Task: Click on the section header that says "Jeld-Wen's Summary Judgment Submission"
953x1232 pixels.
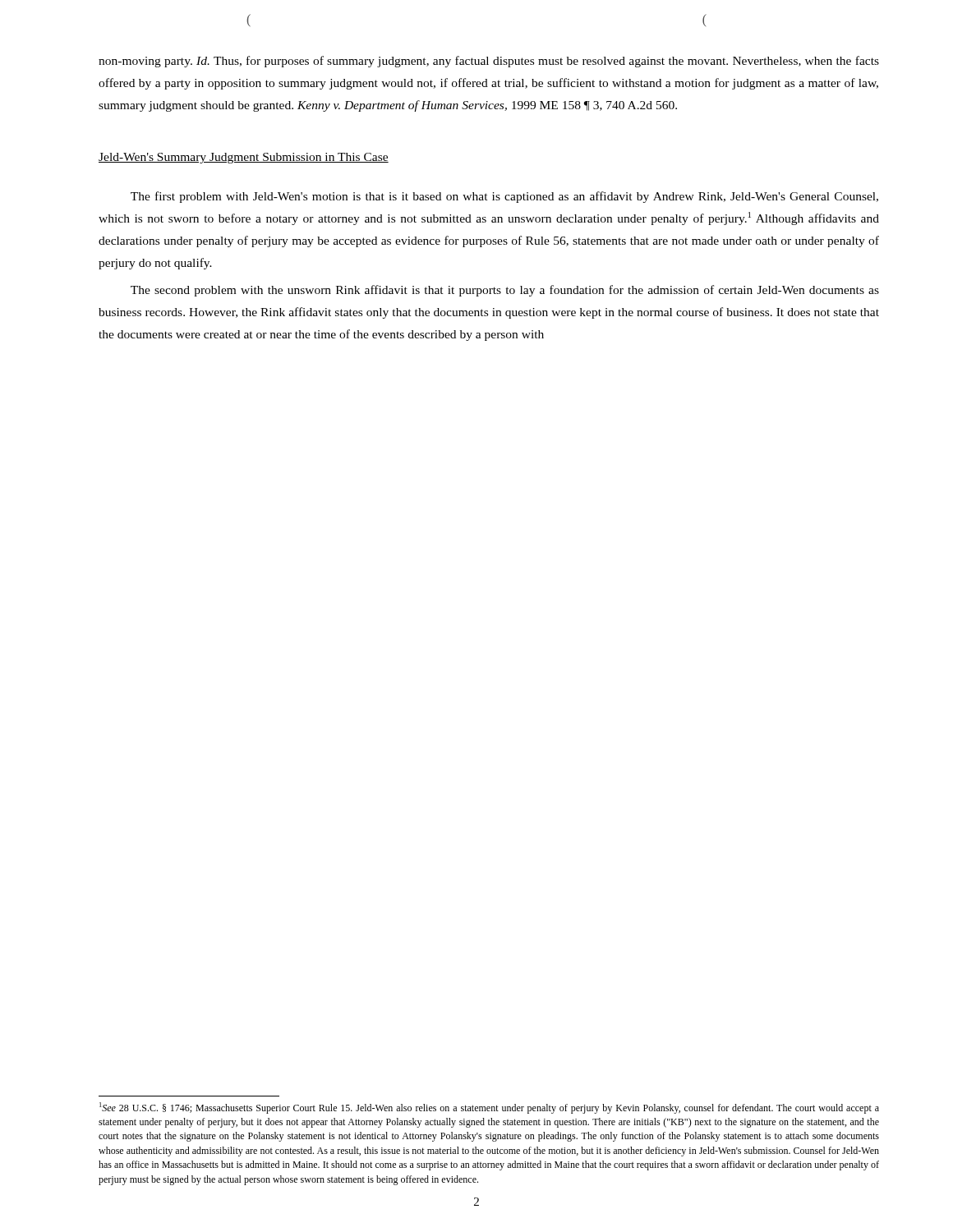Action: point(243,157)
